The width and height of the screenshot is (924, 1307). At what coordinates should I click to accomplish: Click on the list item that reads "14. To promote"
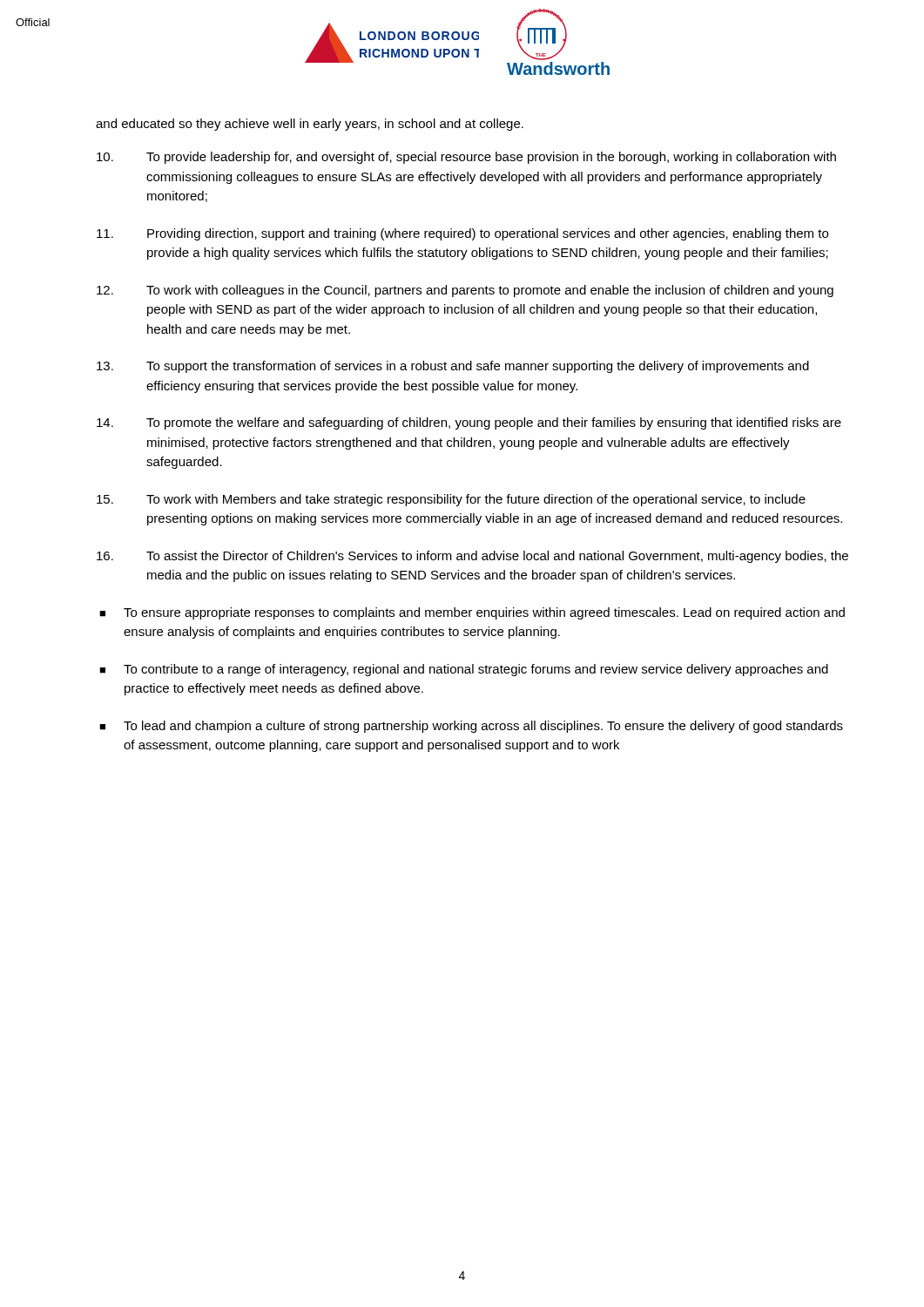(475, 443)
